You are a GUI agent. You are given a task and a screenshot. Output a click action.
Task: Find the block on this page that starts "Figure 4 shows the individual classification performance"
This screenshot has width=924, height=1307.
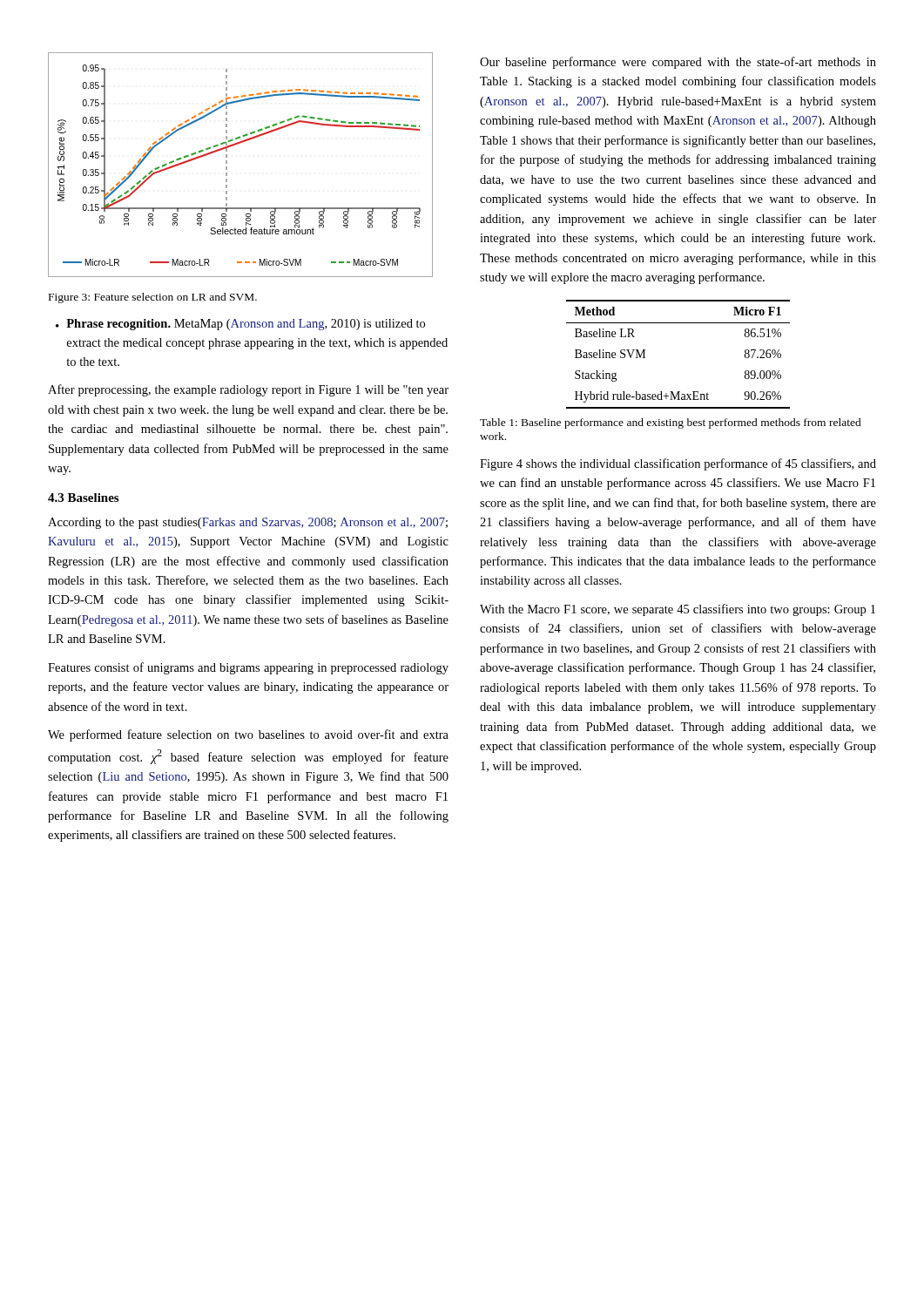tap(678, 522)
